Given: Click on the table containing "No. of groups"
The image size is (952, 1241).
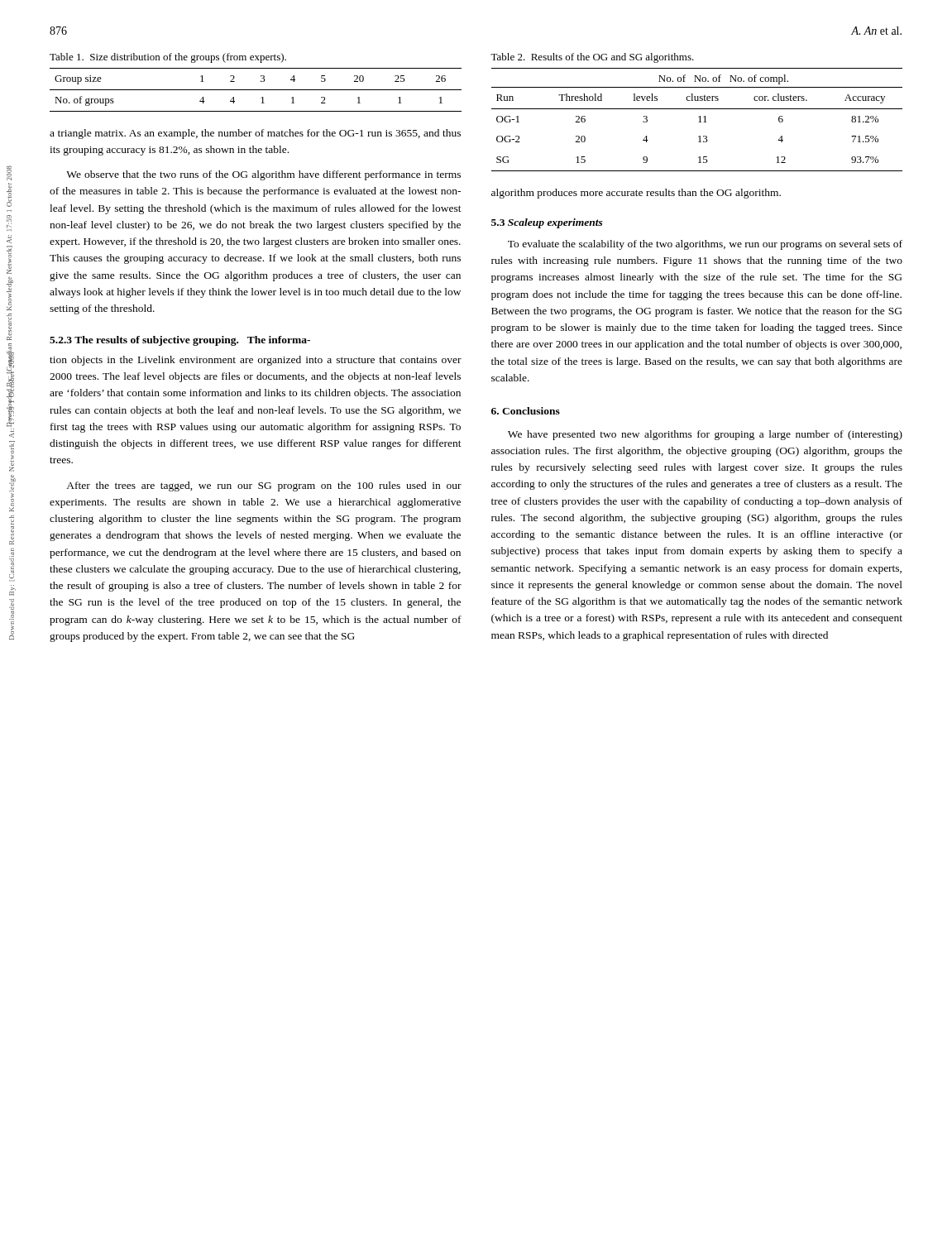Looking at the screenshot, I should pos(255,90).
